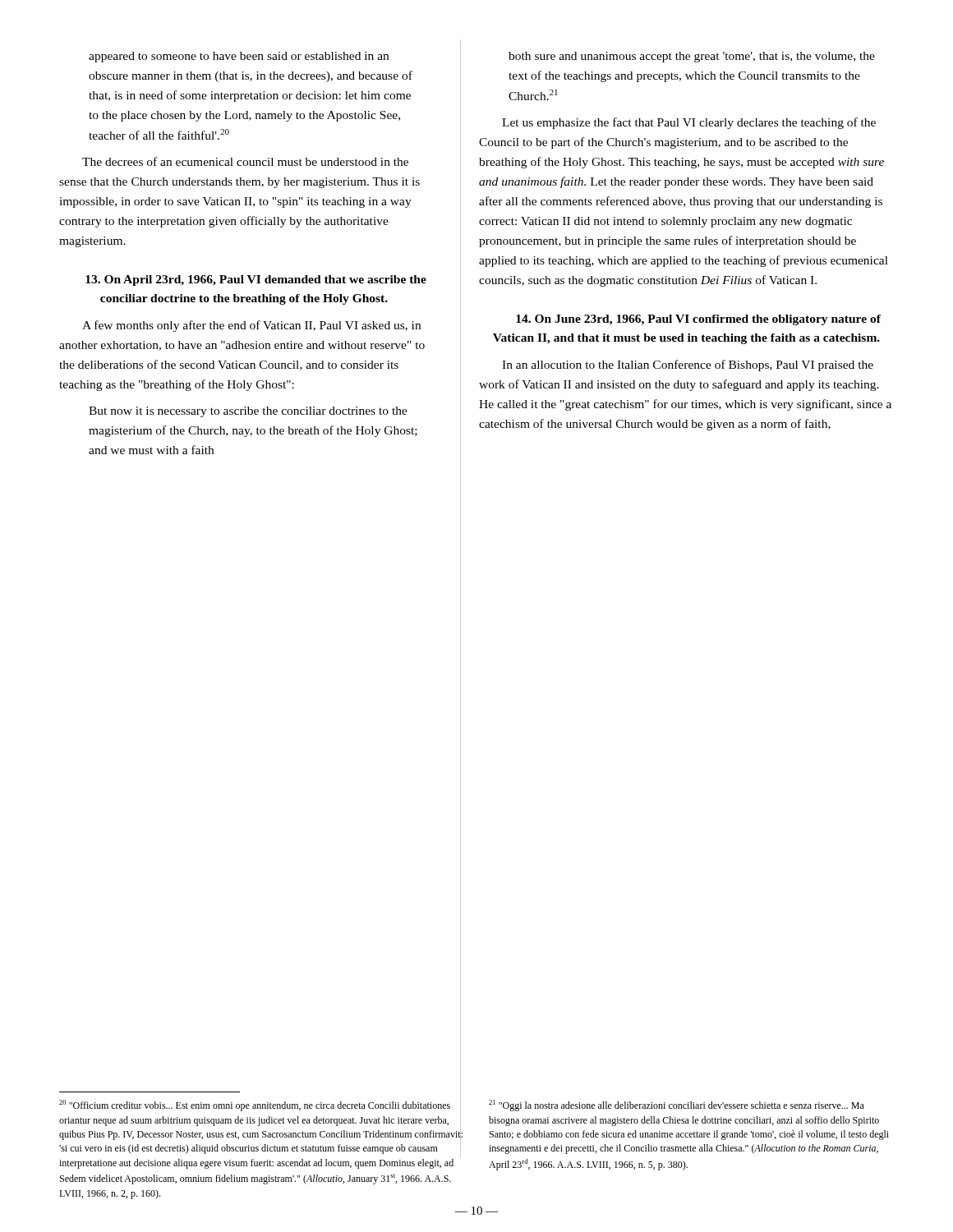Click on the text starting "A few months only"

tap(244, 355)
